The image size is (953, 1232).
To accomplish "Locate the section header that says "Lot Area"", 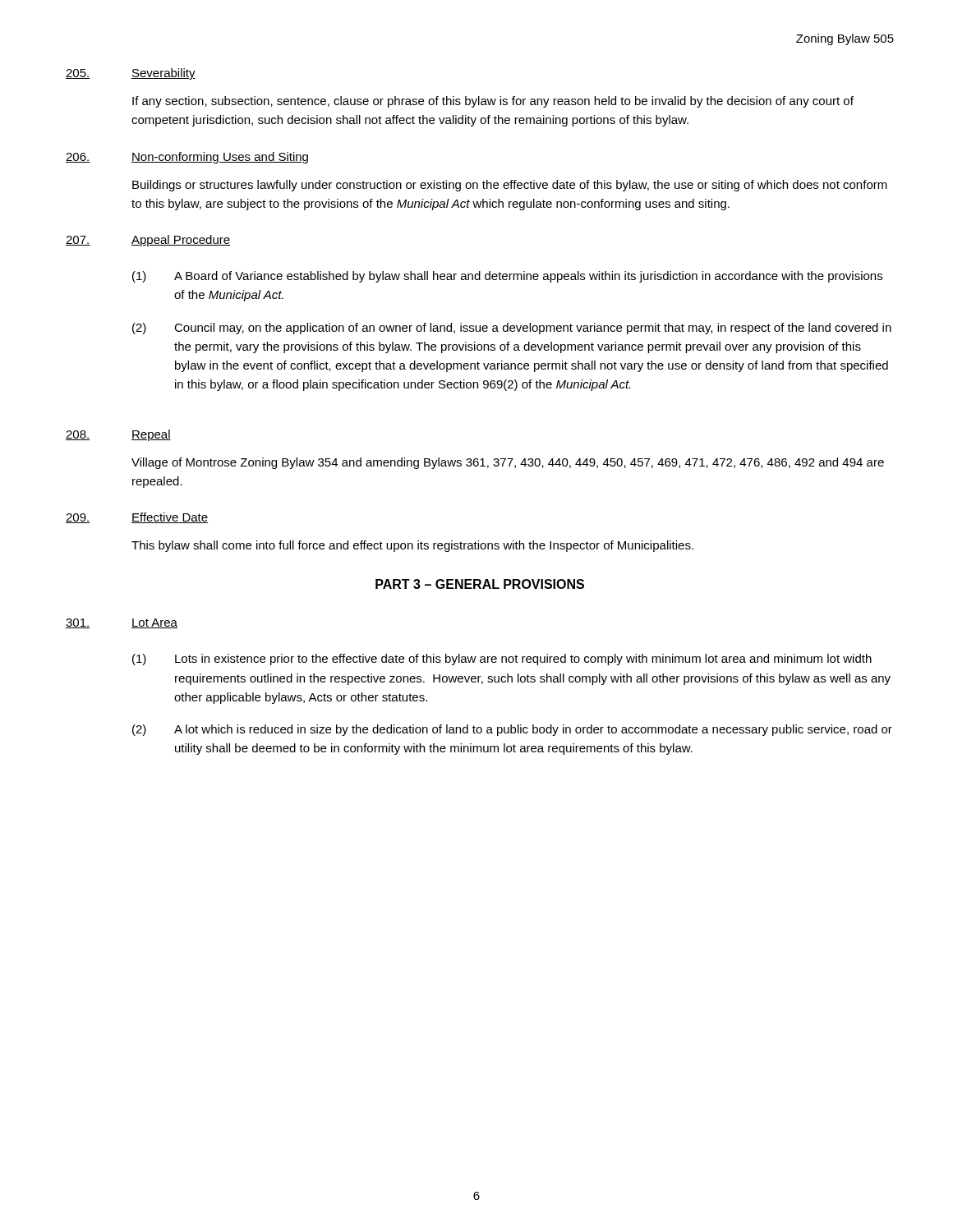I will click(154, 622).
